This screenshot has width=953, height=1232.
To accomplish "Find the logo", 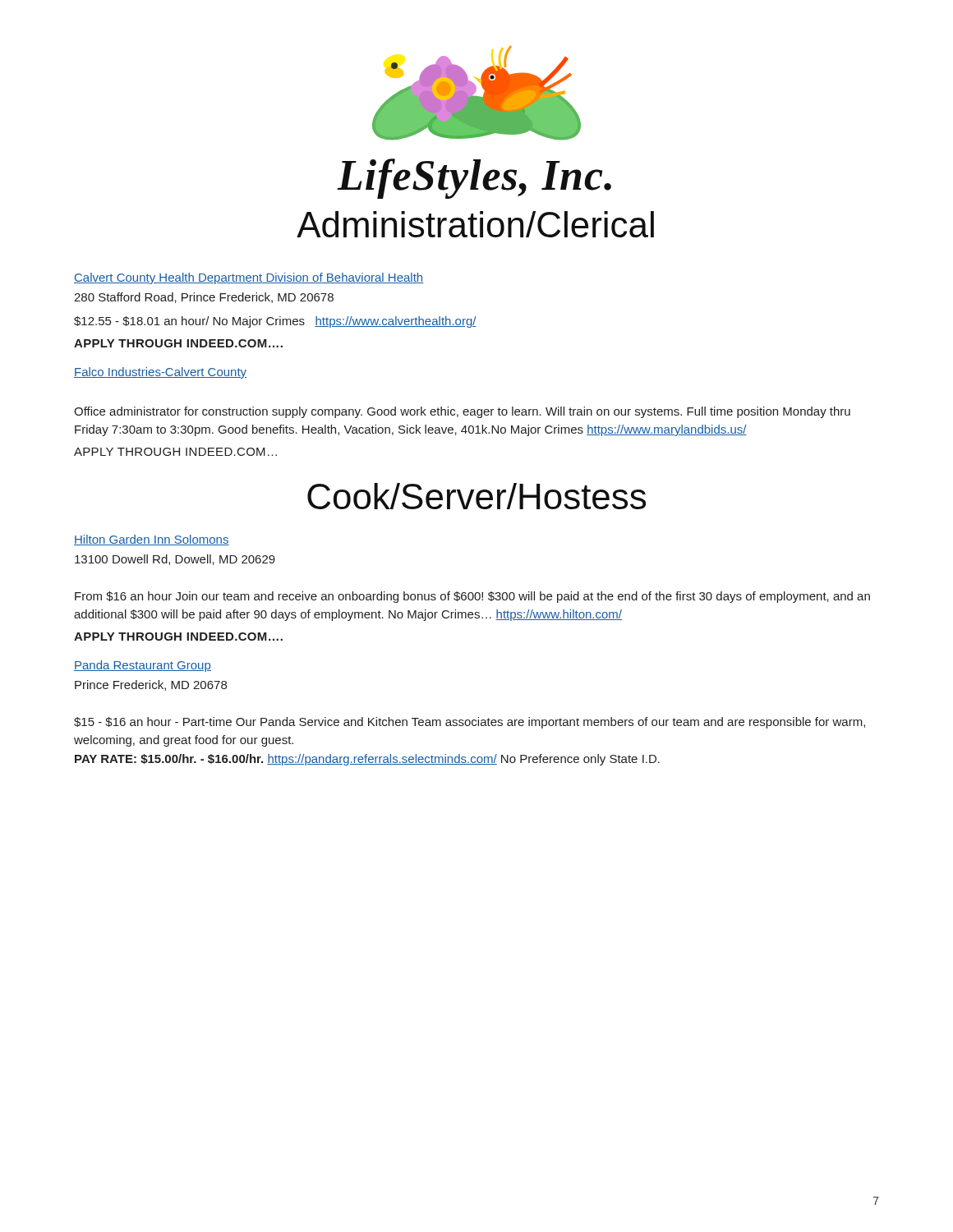I will click(476, 92).
